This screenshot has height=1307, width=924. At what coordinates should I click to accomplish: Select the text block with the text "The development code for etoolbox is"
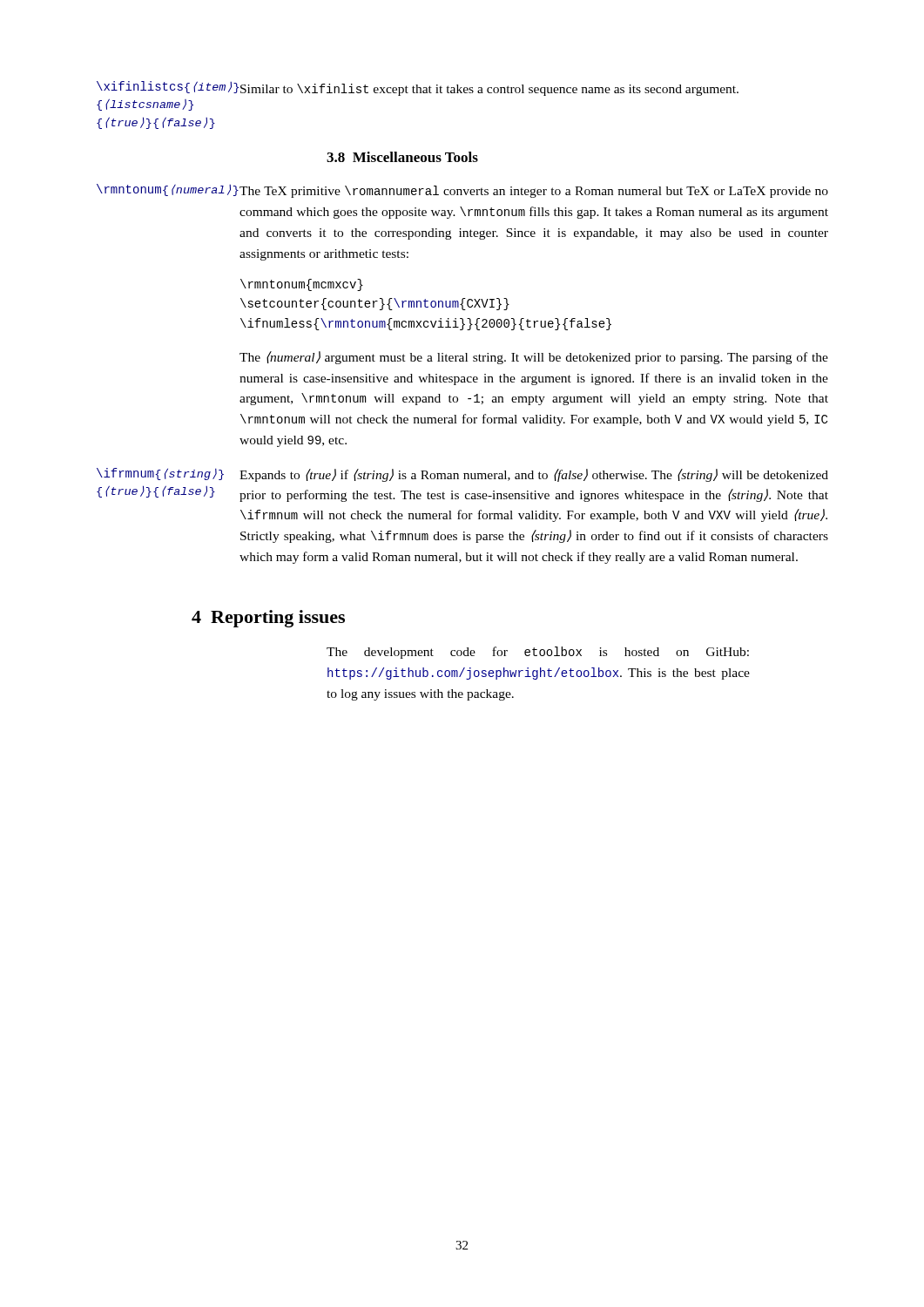538,672
